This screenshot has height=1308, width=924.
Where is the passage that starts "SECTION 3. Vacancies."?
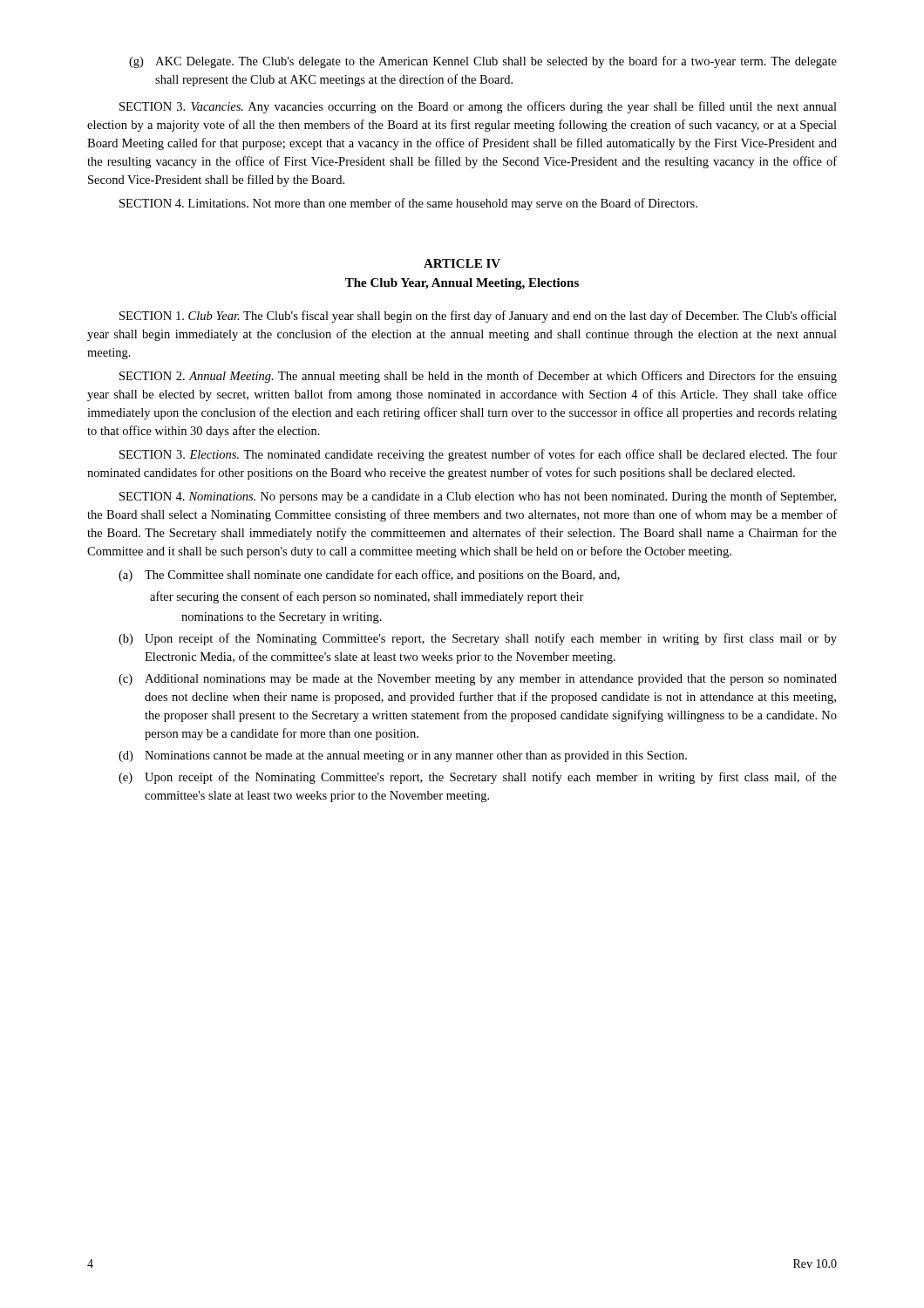tap(462, 143)
